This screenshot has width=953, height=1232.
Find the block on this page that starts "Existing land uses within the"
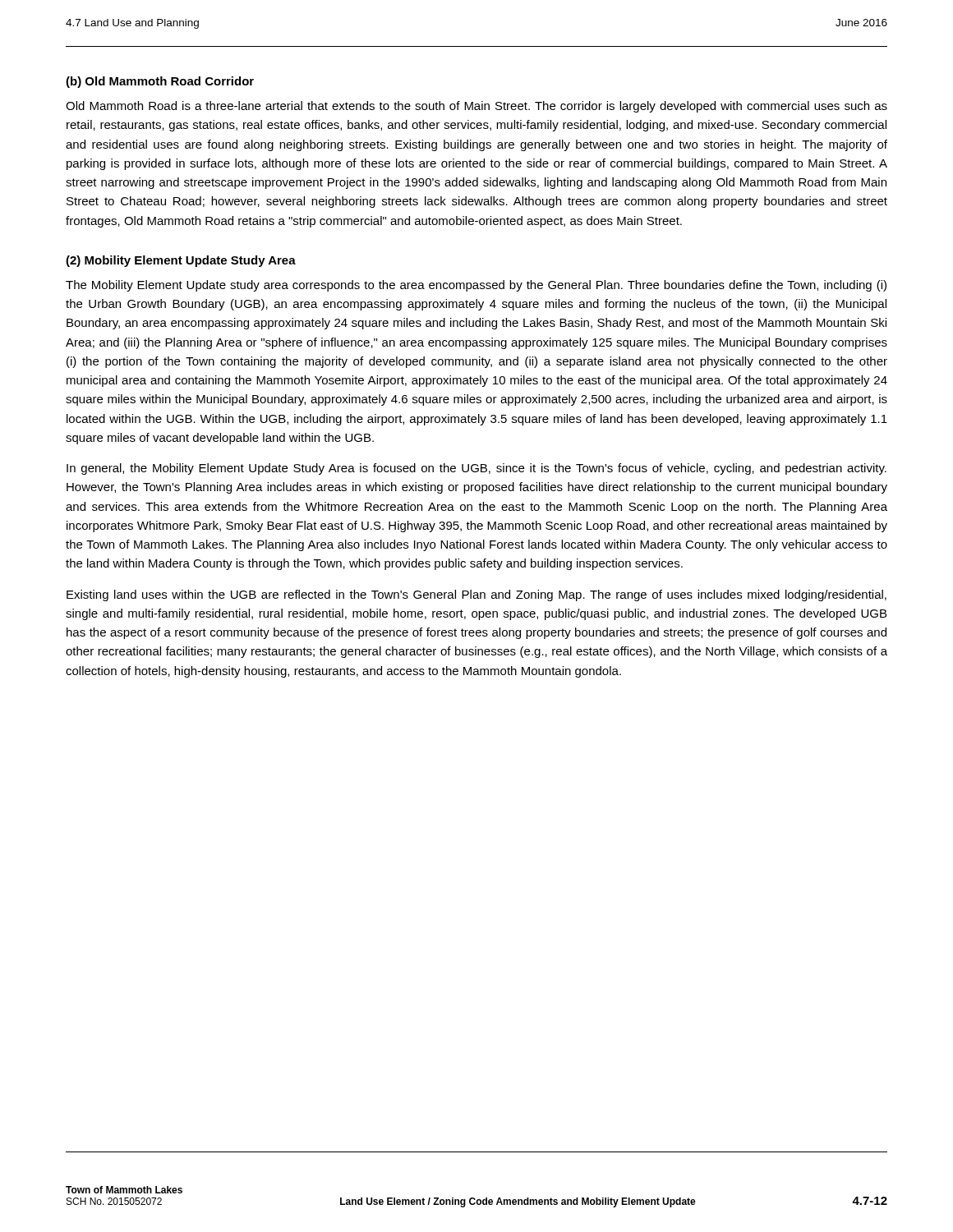coord(476,632)
